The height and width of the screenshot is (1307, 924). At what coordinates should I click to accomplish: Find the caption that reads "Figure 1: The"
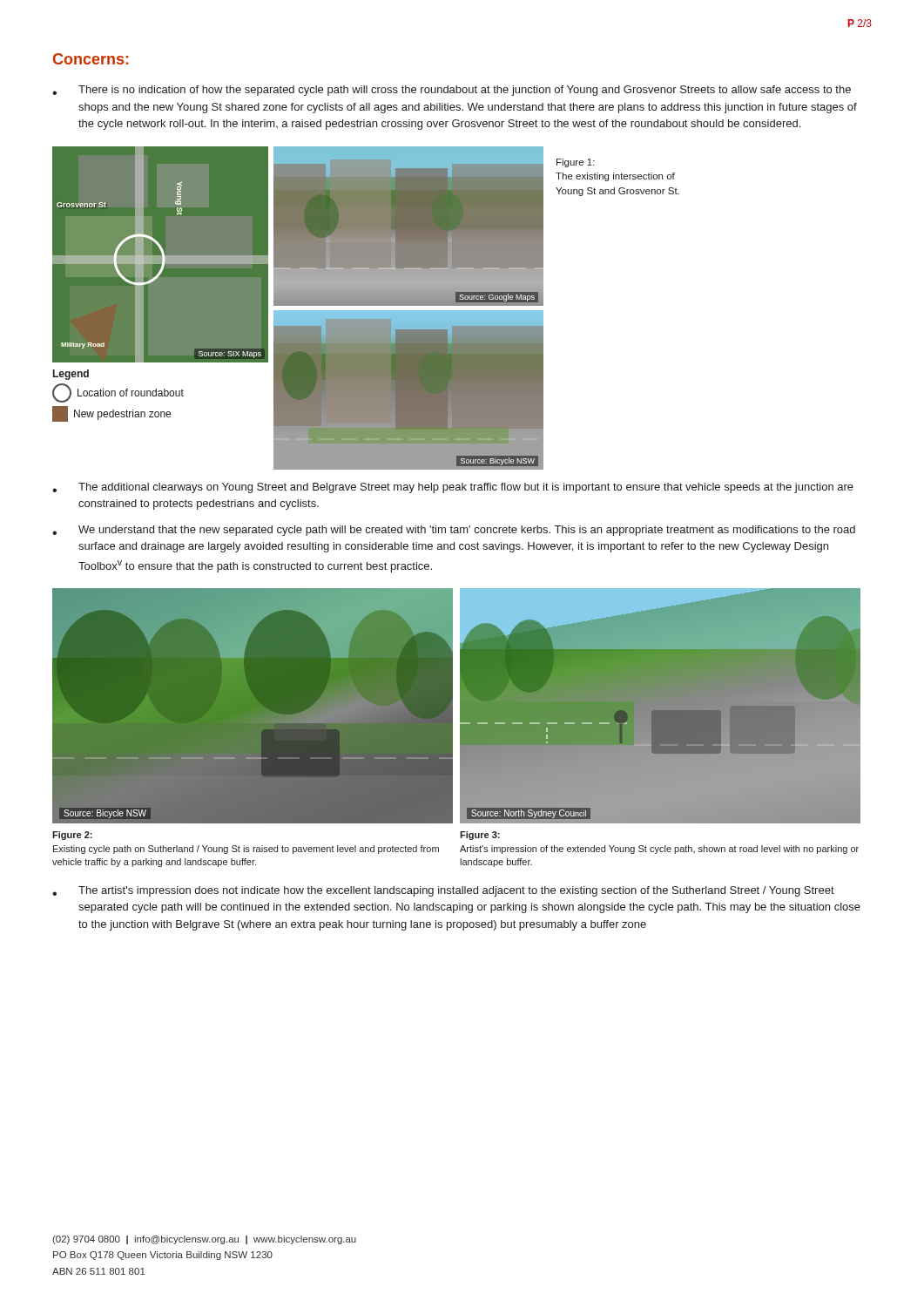[x=618, y=176]
